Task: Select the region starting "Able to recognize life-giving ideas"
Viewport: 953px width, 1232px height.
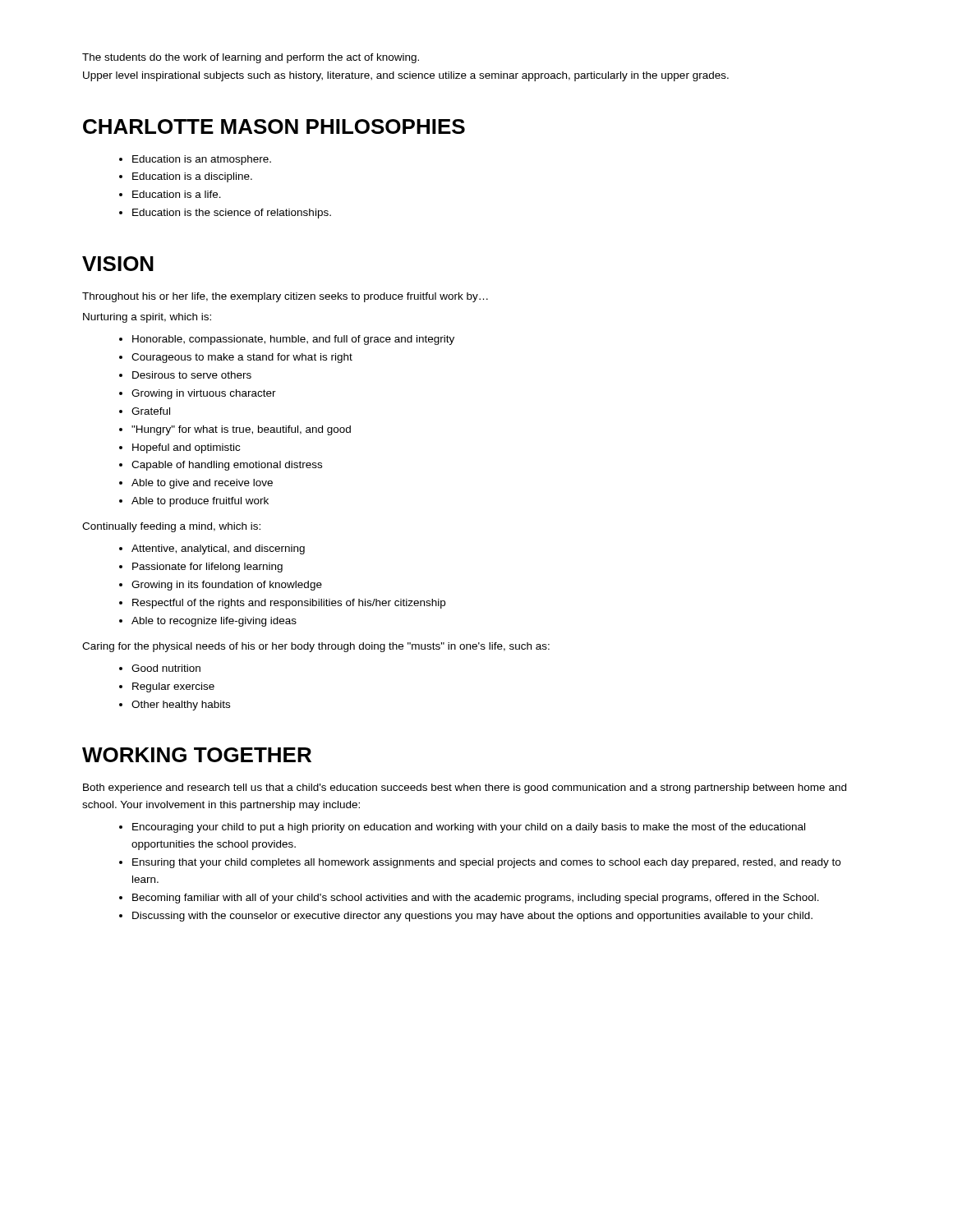Action: [214, 620]
